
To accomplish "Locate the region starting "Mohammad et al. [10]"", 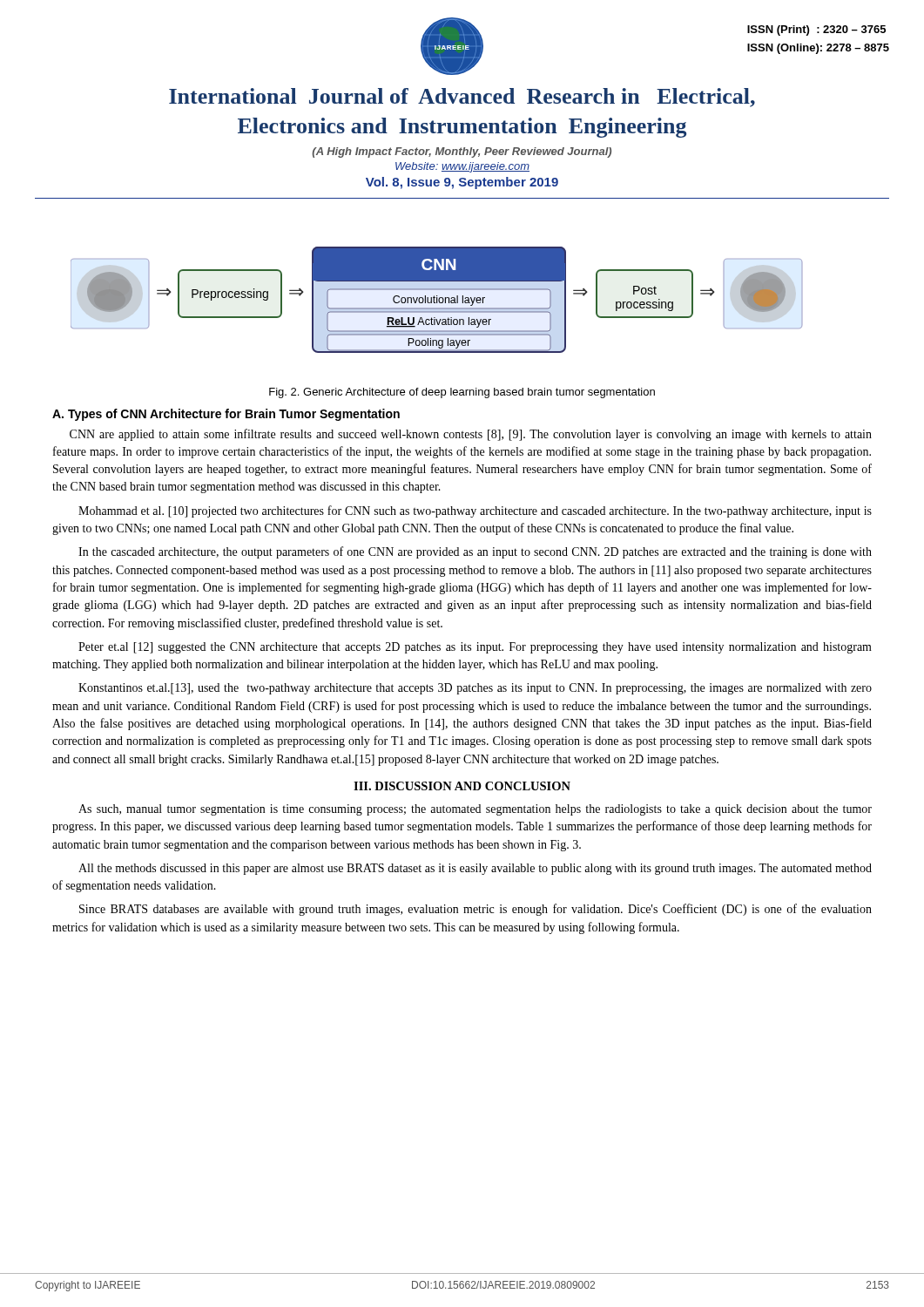I will pyautogui.click(x=462, y=520).
